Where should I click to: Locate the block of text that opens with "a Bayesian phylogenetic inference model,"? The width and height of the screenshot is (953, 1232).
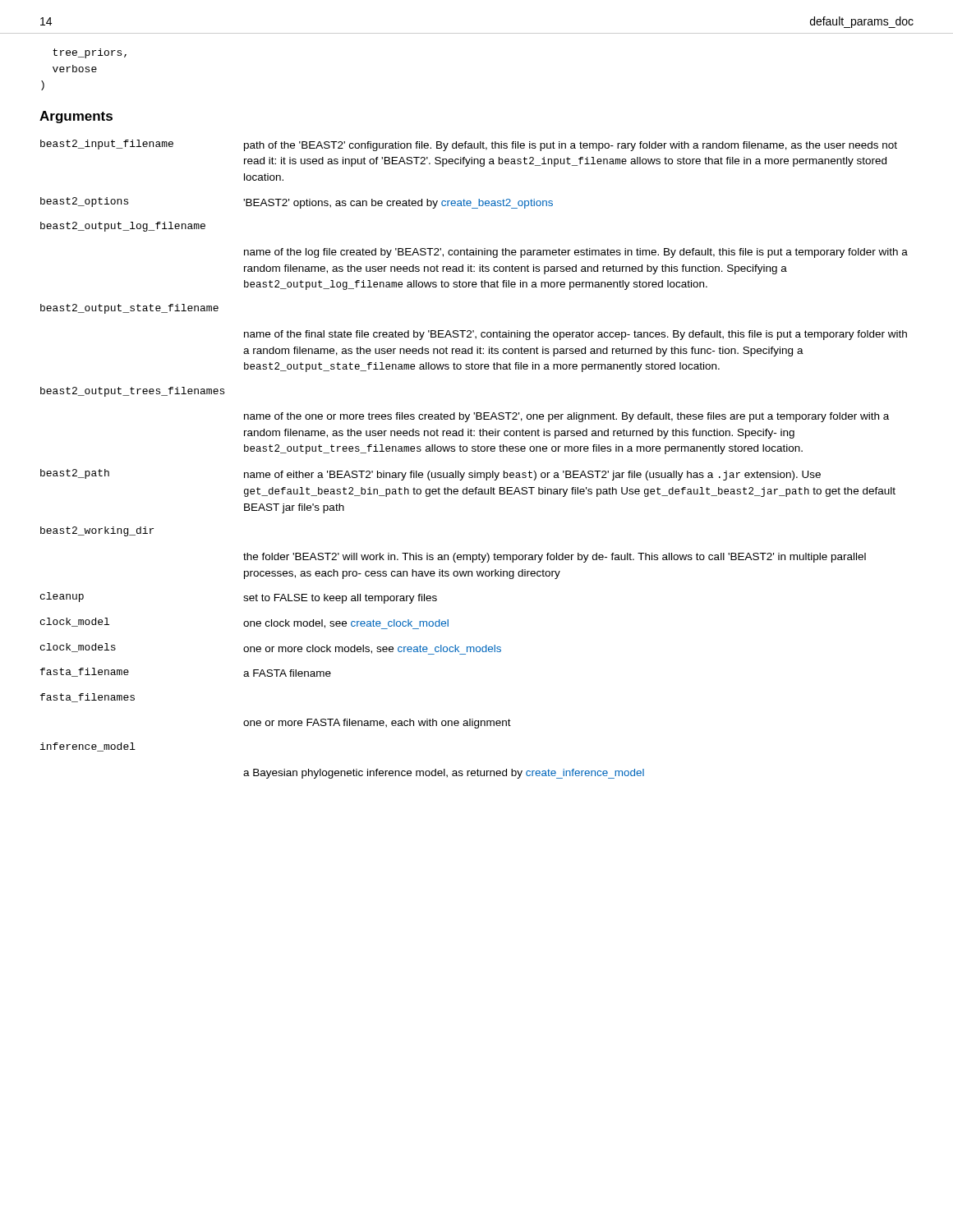[x=476, y=775]
